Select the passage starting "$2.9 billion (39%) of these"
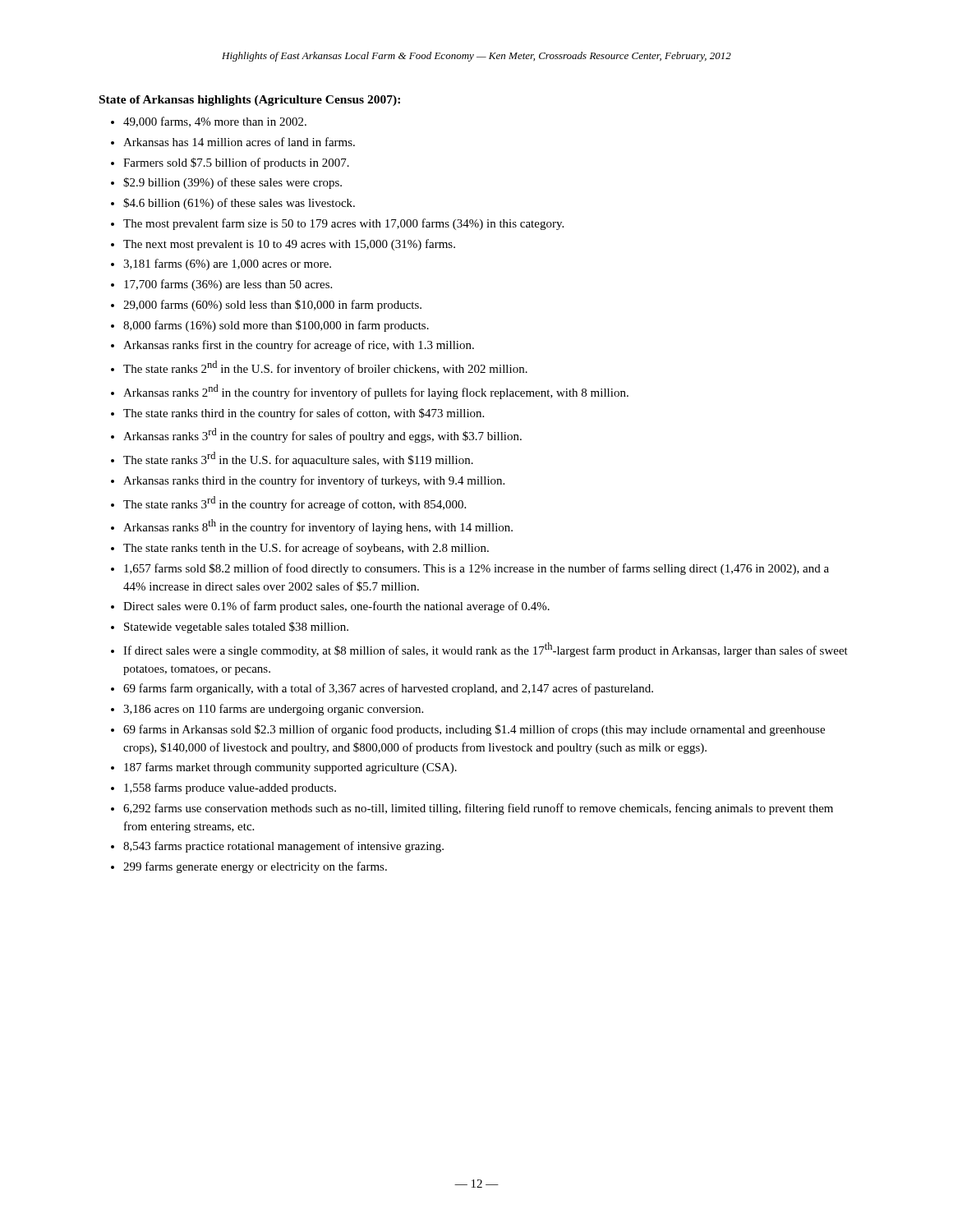953x1232 pixels. (x=233, y=183)
